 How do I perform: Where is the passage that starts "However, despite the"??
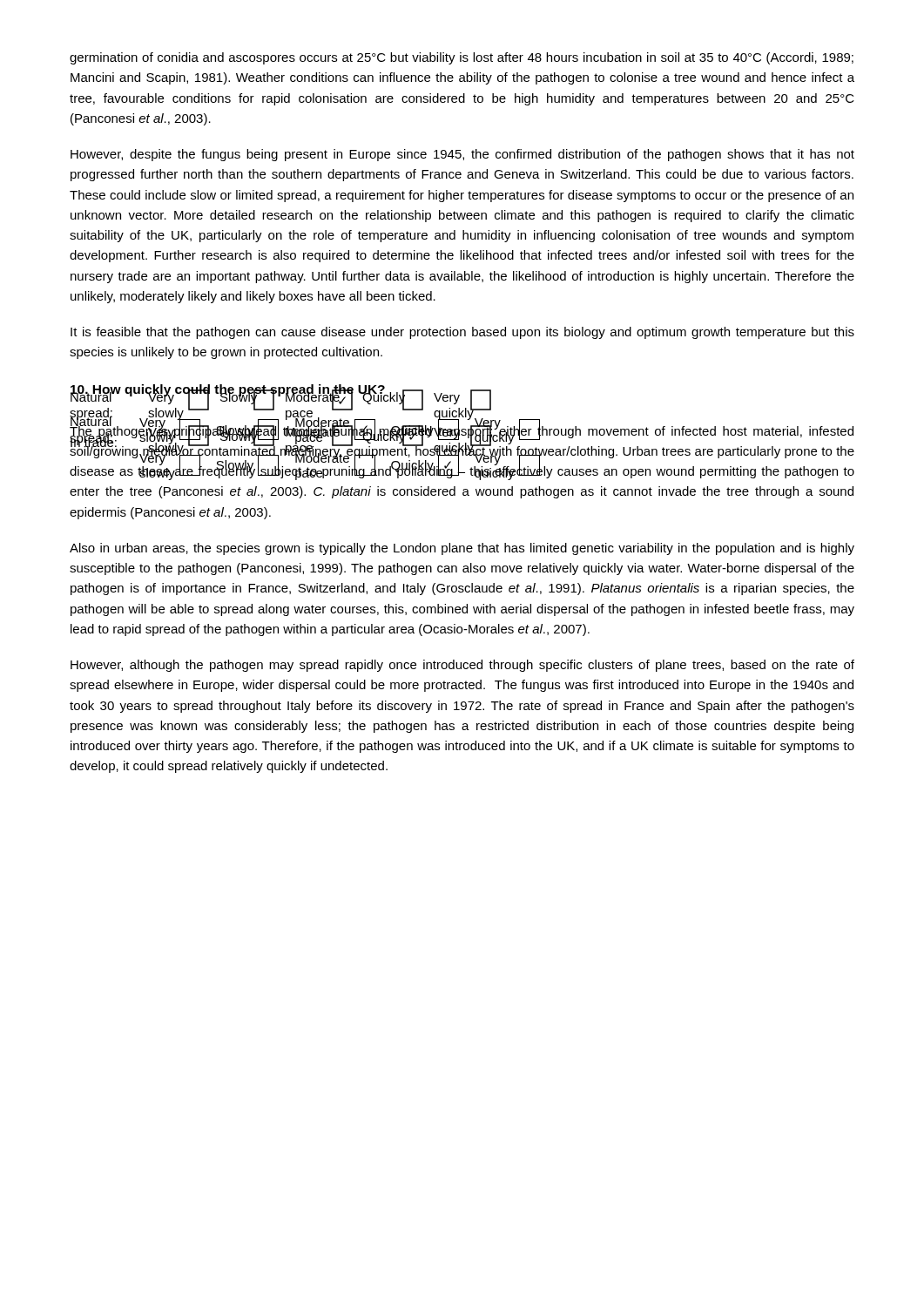pyautogui.click(x=462, y=225)
